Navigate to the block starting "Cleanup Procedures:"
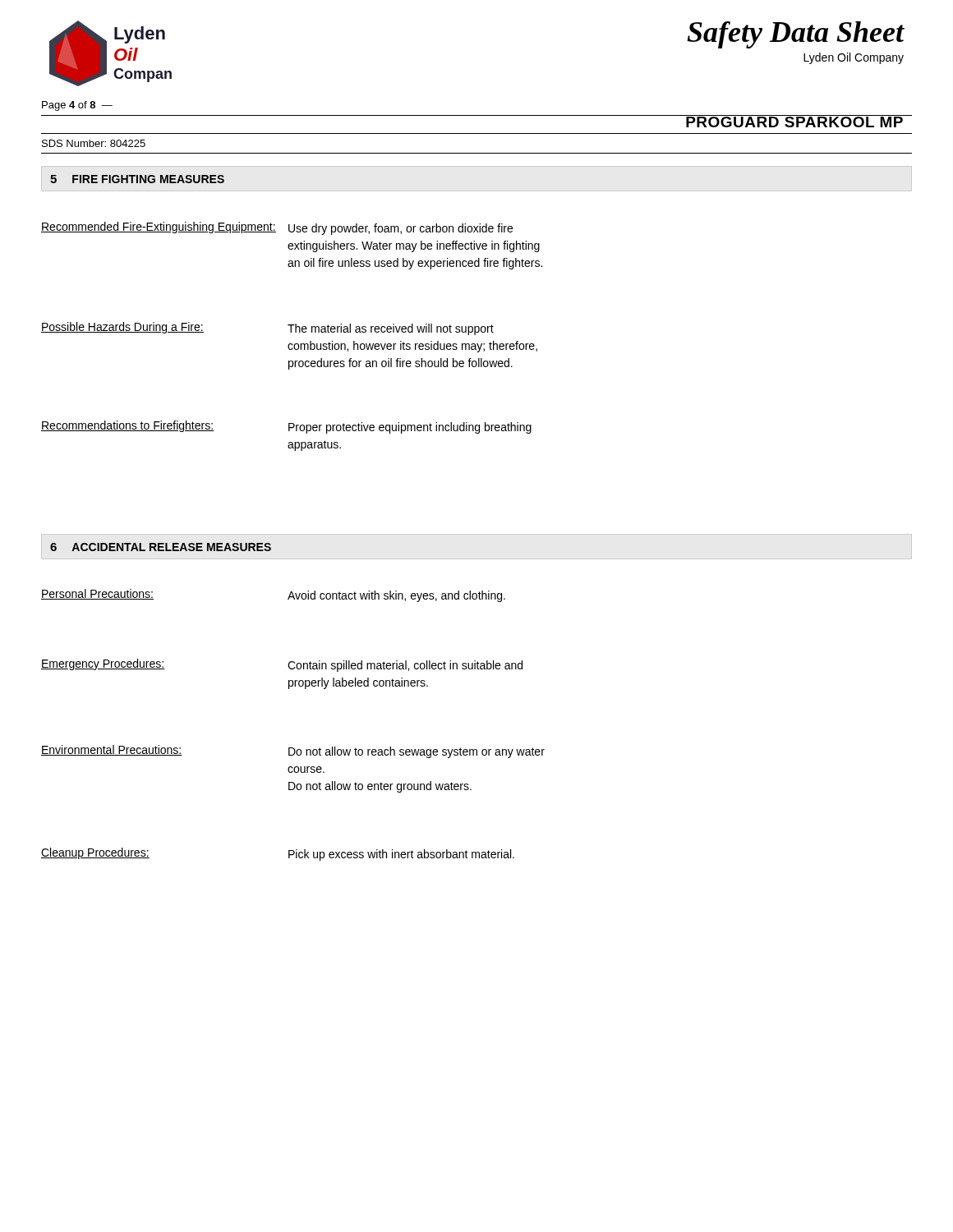Screen dimensions: 1232x953 coord(95,853)
